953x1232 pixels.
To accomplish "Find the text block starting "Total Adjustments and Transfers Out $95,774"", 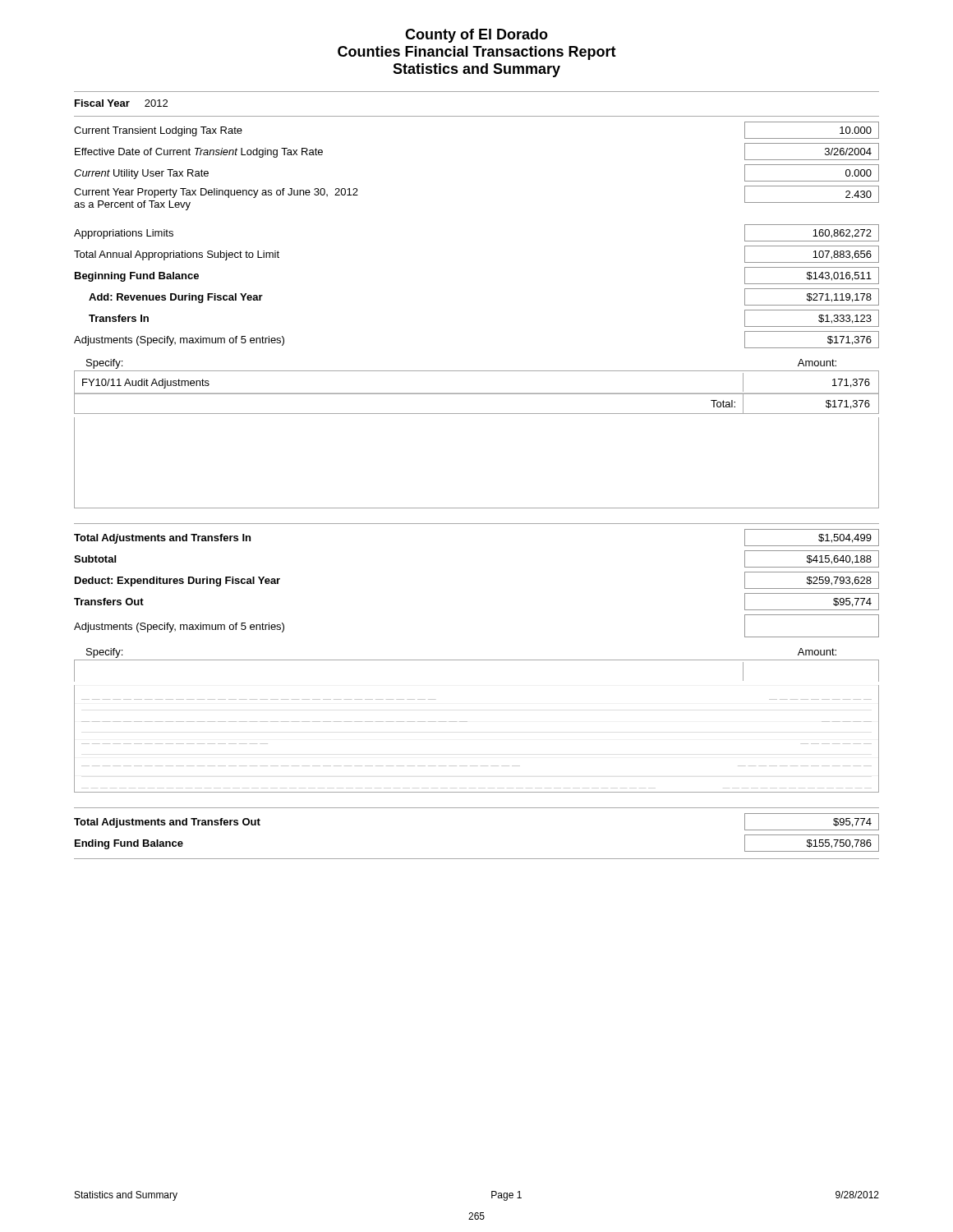I will coord(158,822).
